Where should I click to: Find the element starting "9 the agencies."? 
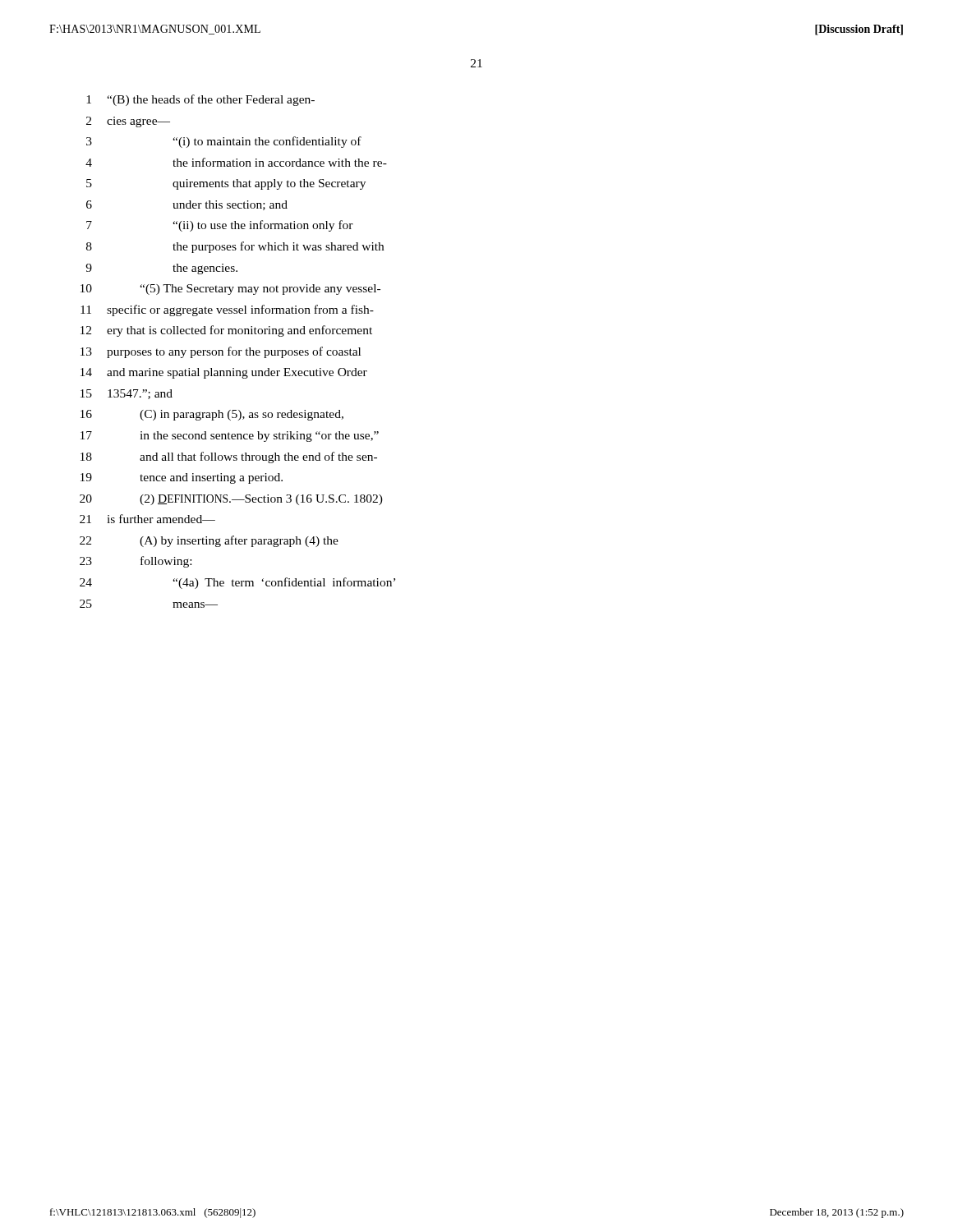[x=88, y=268]
